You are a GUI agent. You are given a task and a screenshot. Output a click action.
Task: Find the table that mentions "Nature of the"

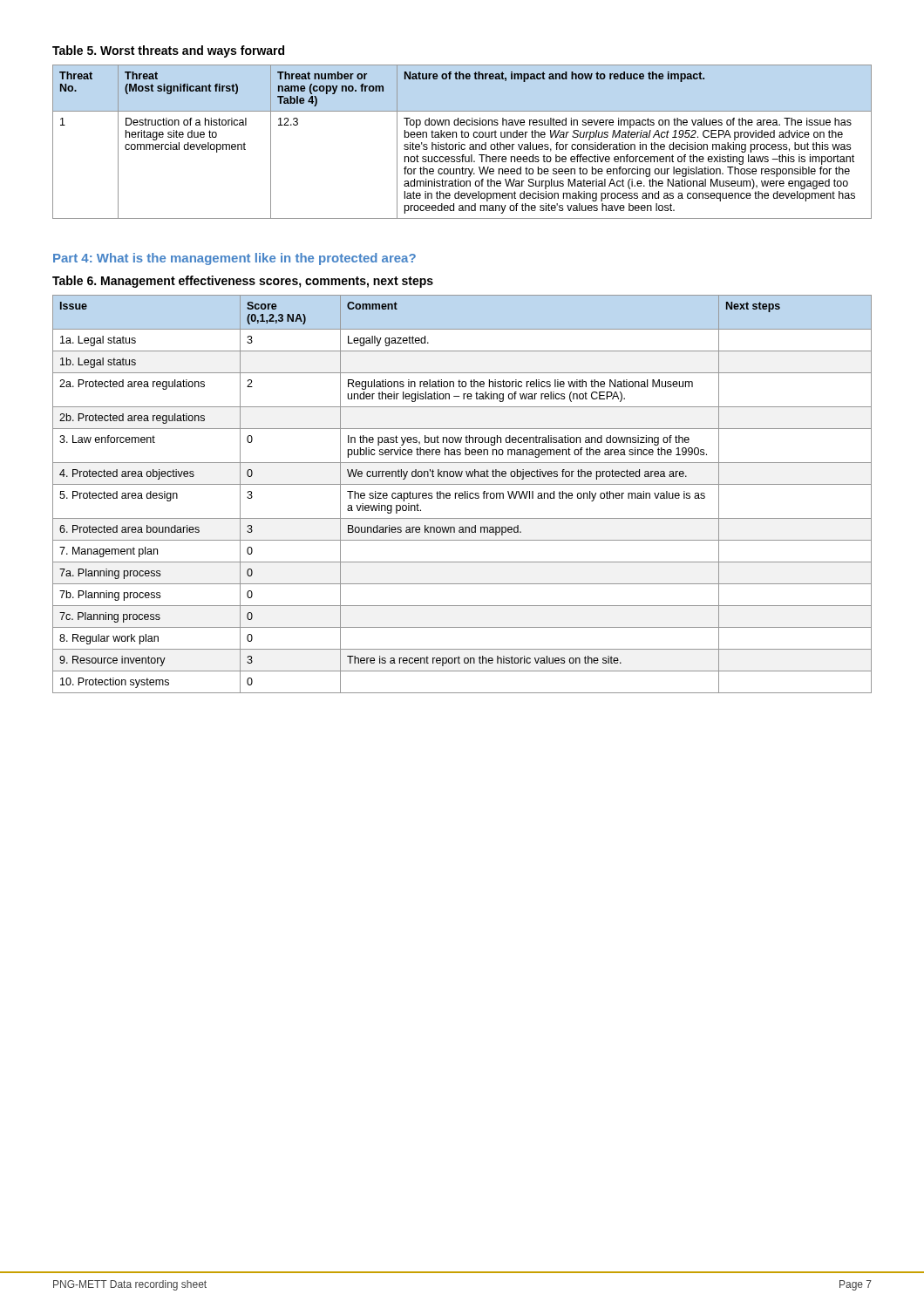pos(462,142)
